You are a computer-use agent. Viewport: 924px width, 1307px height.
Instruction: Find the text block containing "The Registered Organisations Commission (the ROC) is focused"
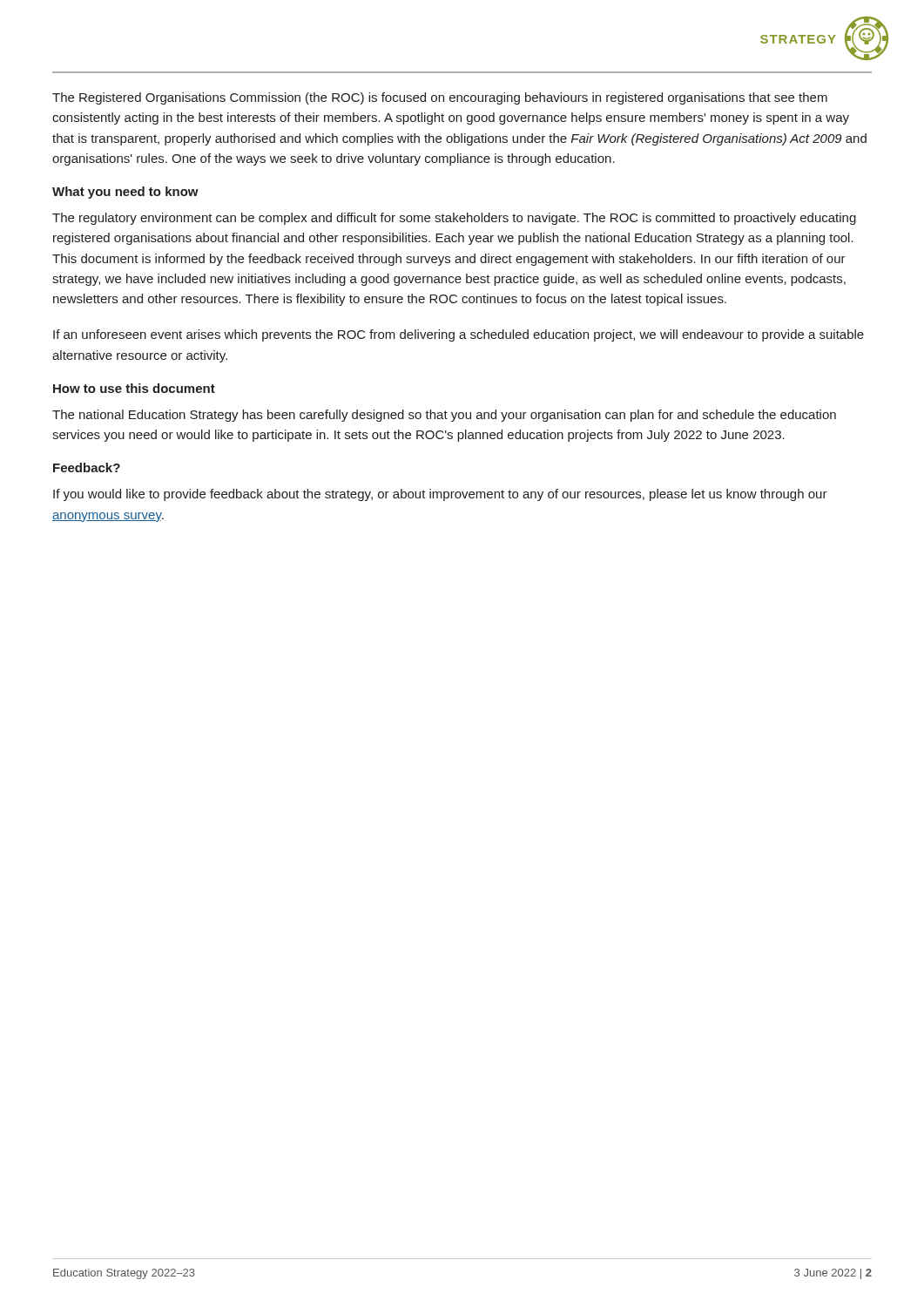[460, 128]
